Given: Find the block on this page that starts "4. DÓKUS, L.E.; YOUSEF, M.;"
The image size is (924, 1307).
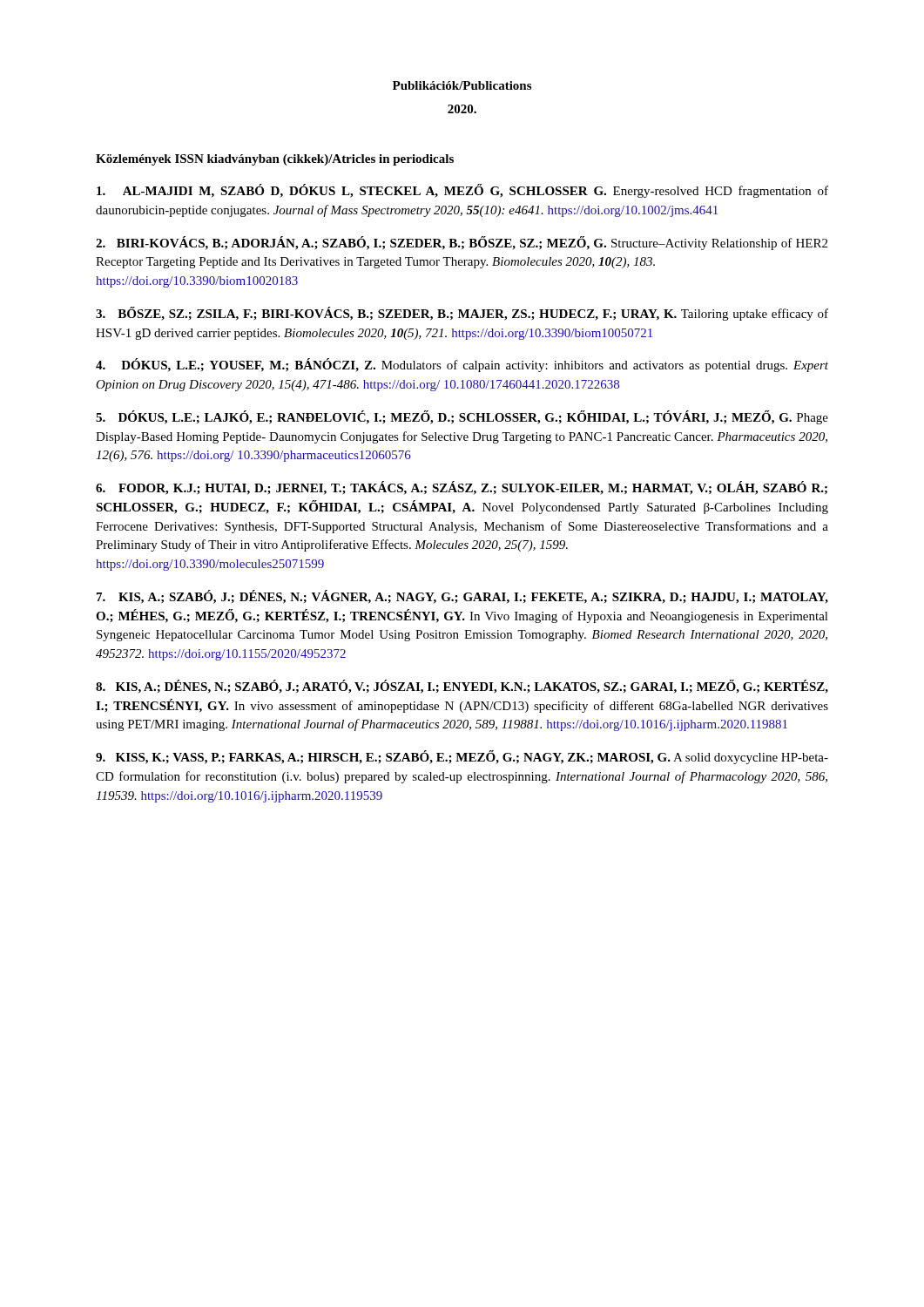Looking at the screenshot, I should pyautogui.click(x=462, y=375).
